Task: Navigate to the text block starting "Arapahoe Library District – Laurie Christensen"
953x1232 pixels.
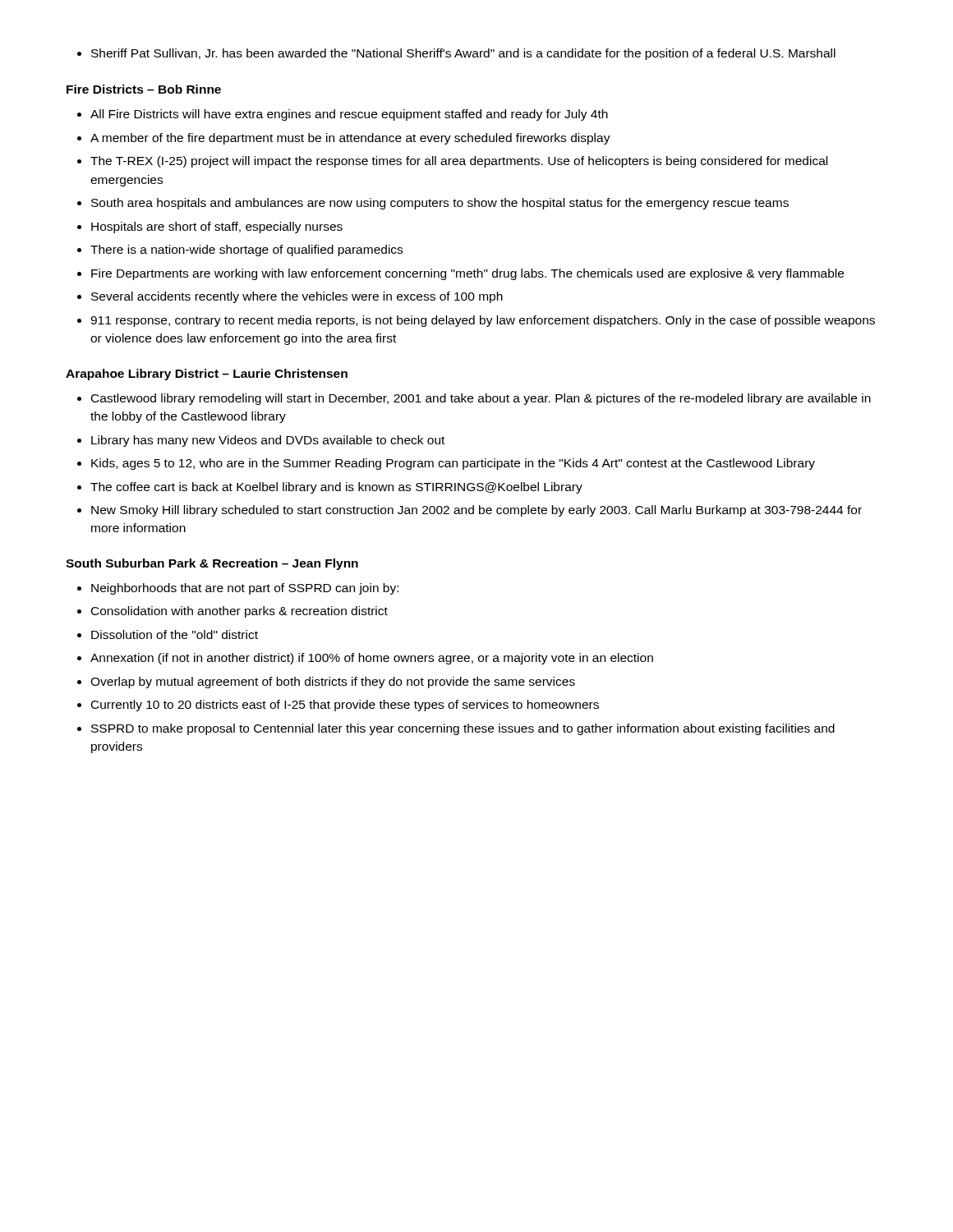Action: pyautogui.click(x=207, y=373)
